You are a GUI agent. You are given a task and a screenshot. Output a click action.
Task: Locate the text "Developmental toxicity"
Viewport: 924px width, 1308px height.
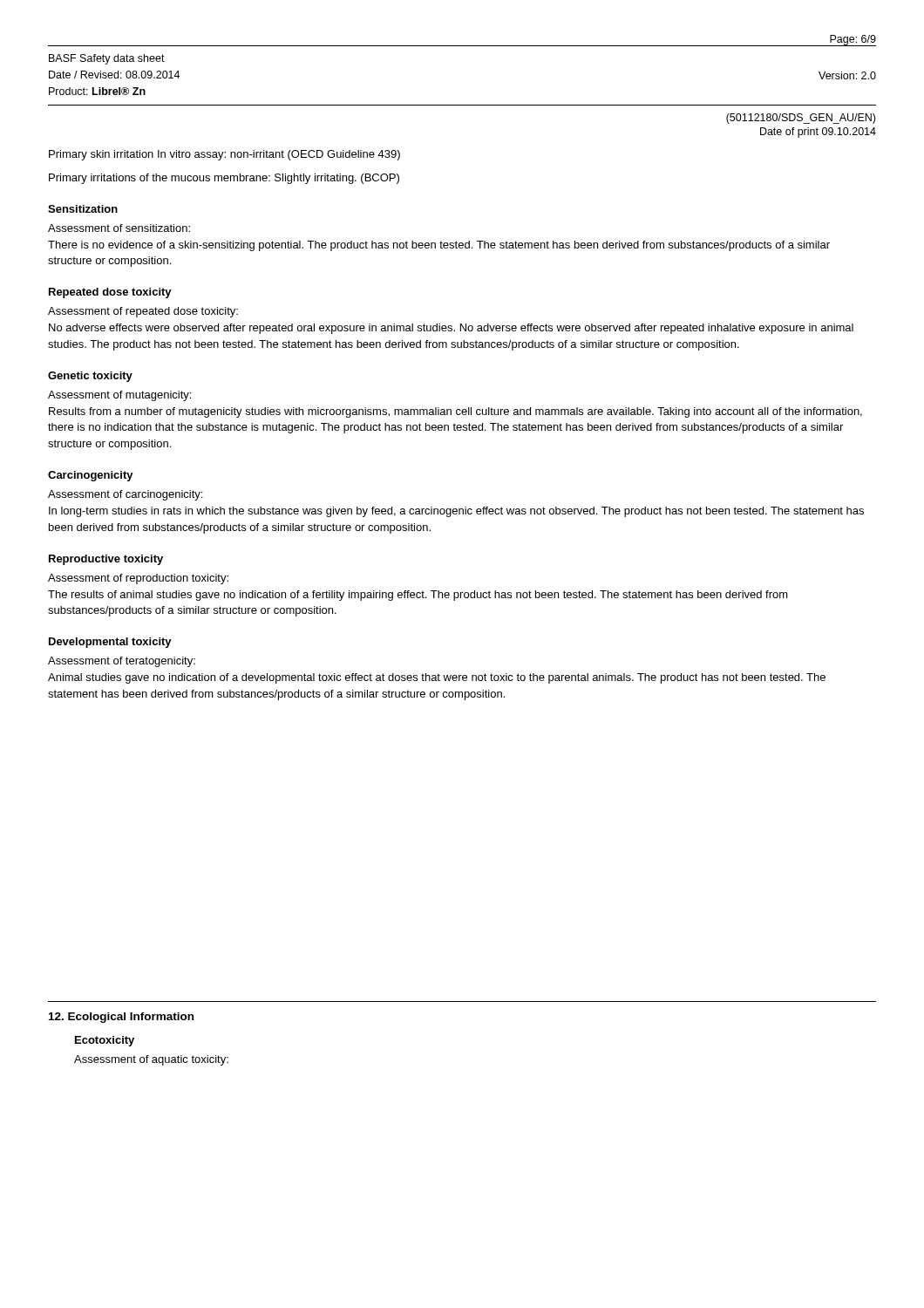pos(110,642)
